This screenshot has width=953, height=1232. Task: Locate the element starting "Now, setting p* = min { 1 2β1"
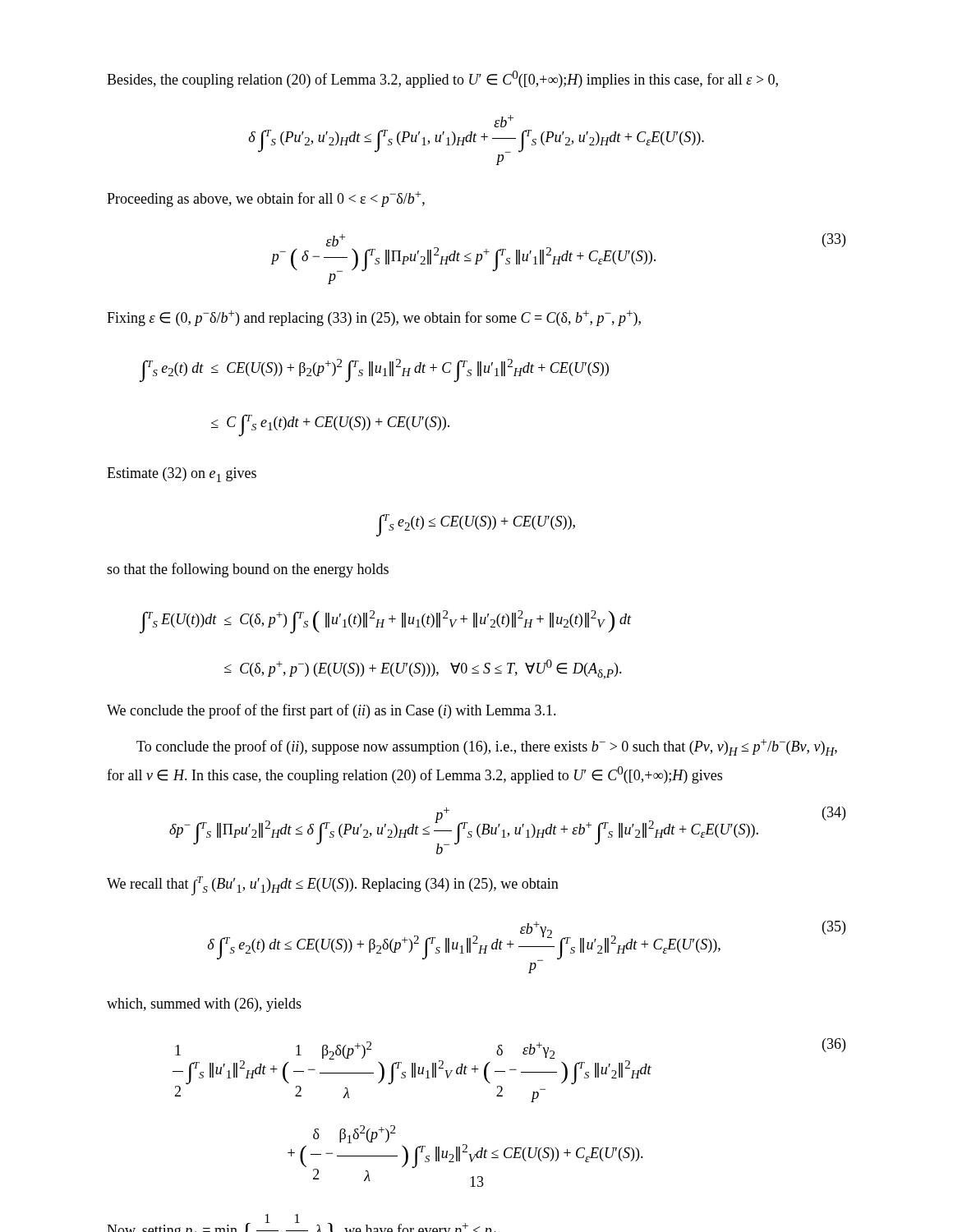[x=302, y=1221]
